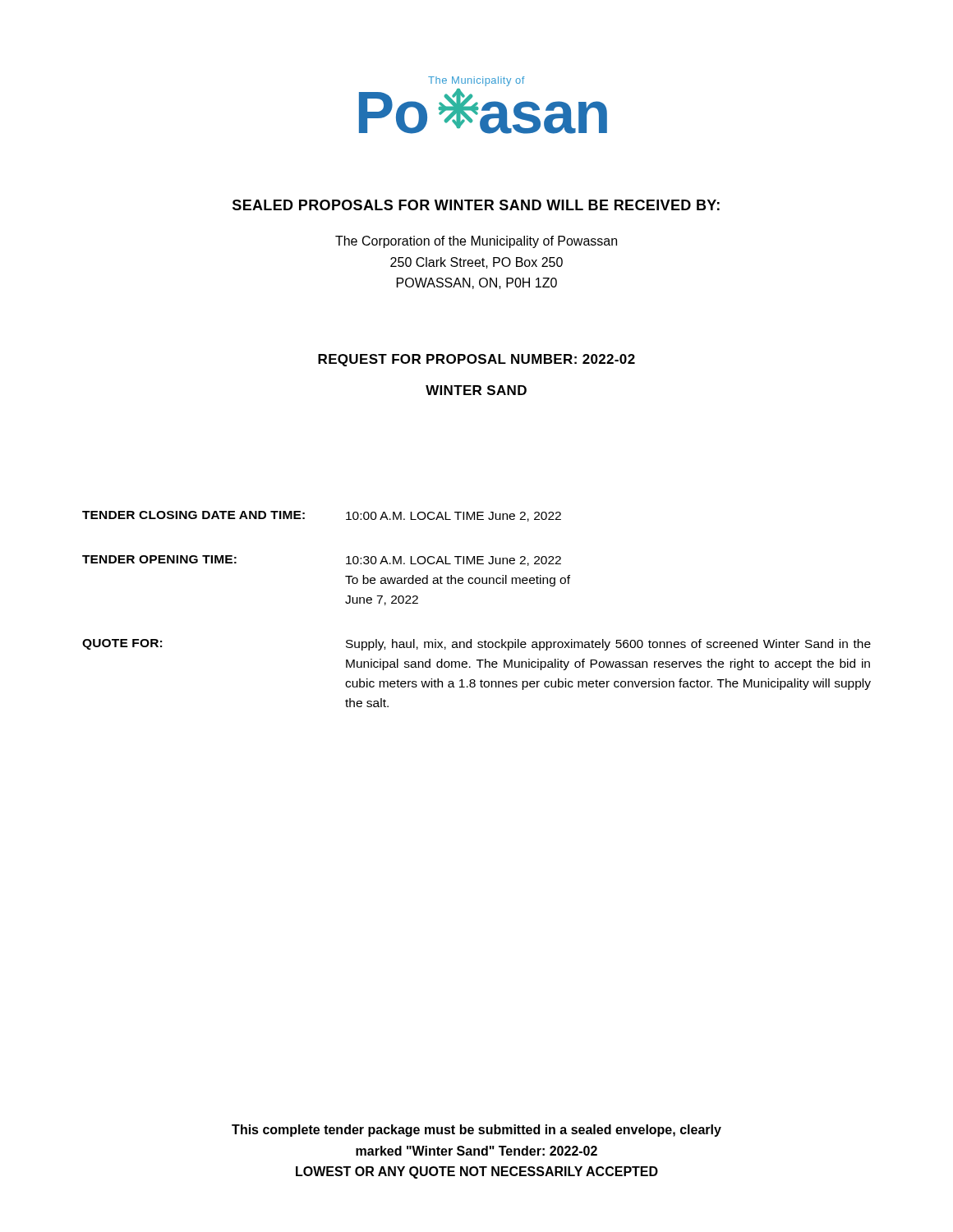Viewport: 953px width, 1232px height.
Task: Click on the region starting "This complete tender package must be submitted"
Action: [x=476, y=1151]
